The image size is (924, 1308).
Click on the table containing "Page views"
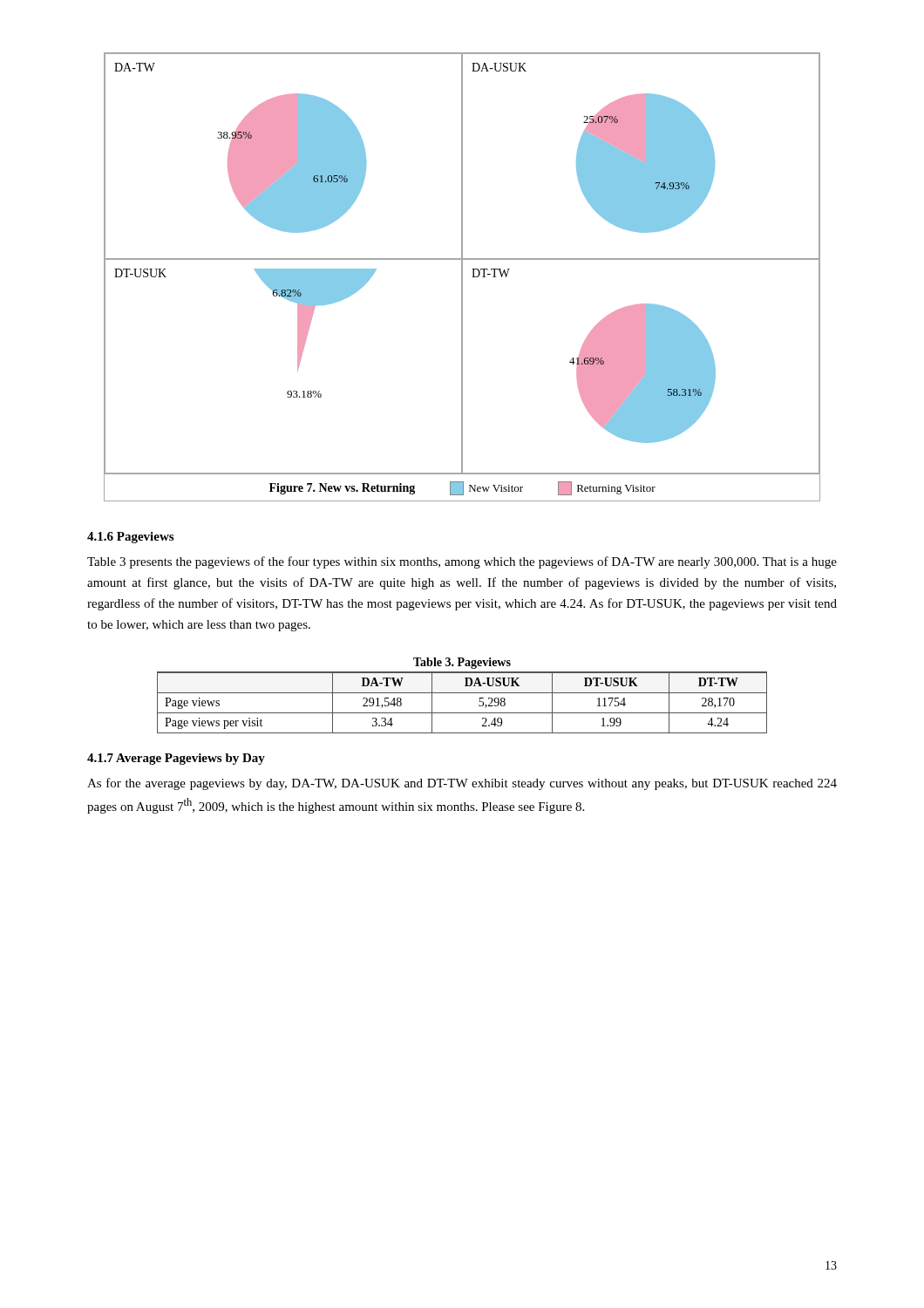(462, 702)
